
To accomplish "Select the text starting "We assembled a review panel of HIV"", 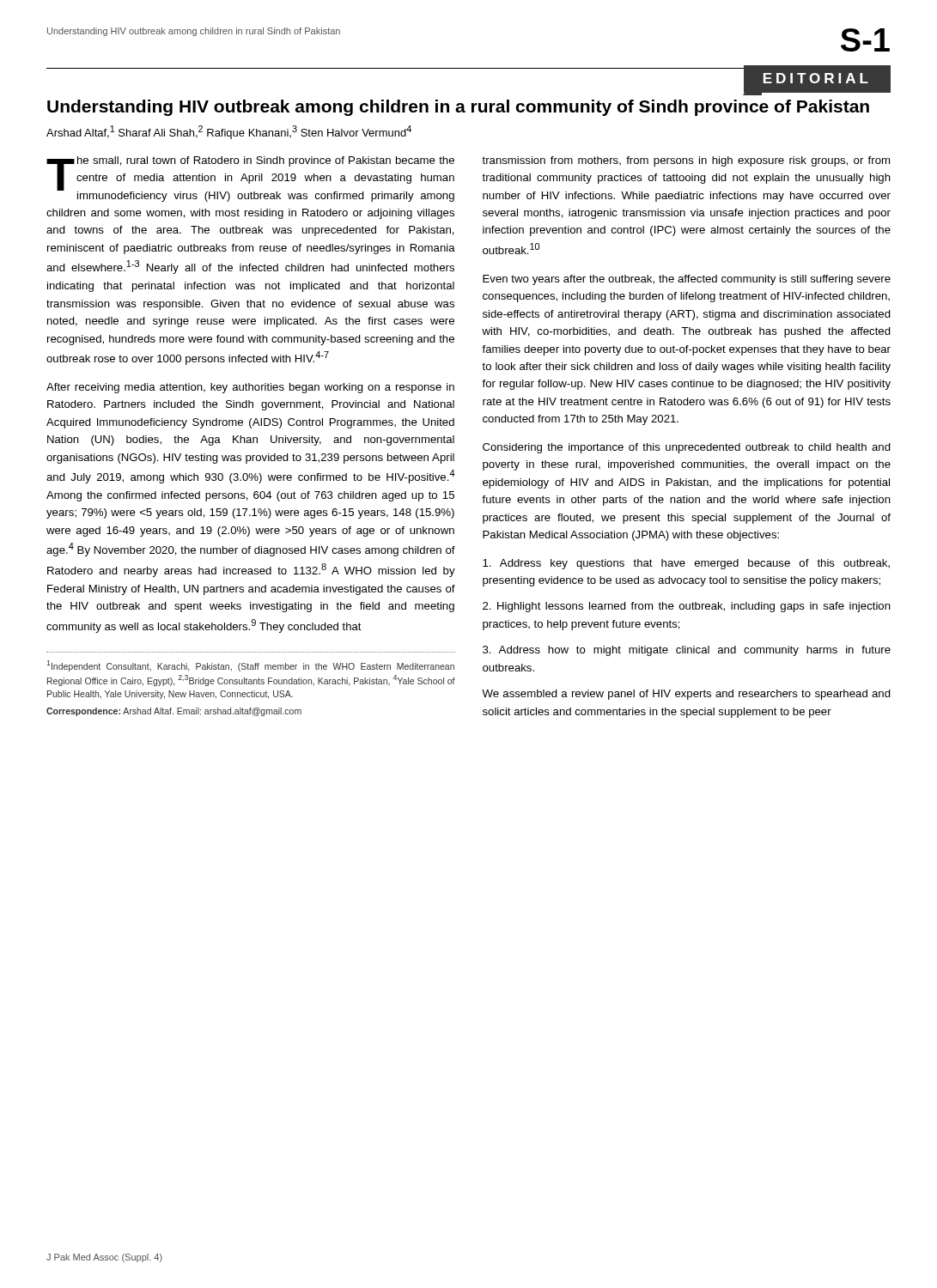I will click(686, 703).
